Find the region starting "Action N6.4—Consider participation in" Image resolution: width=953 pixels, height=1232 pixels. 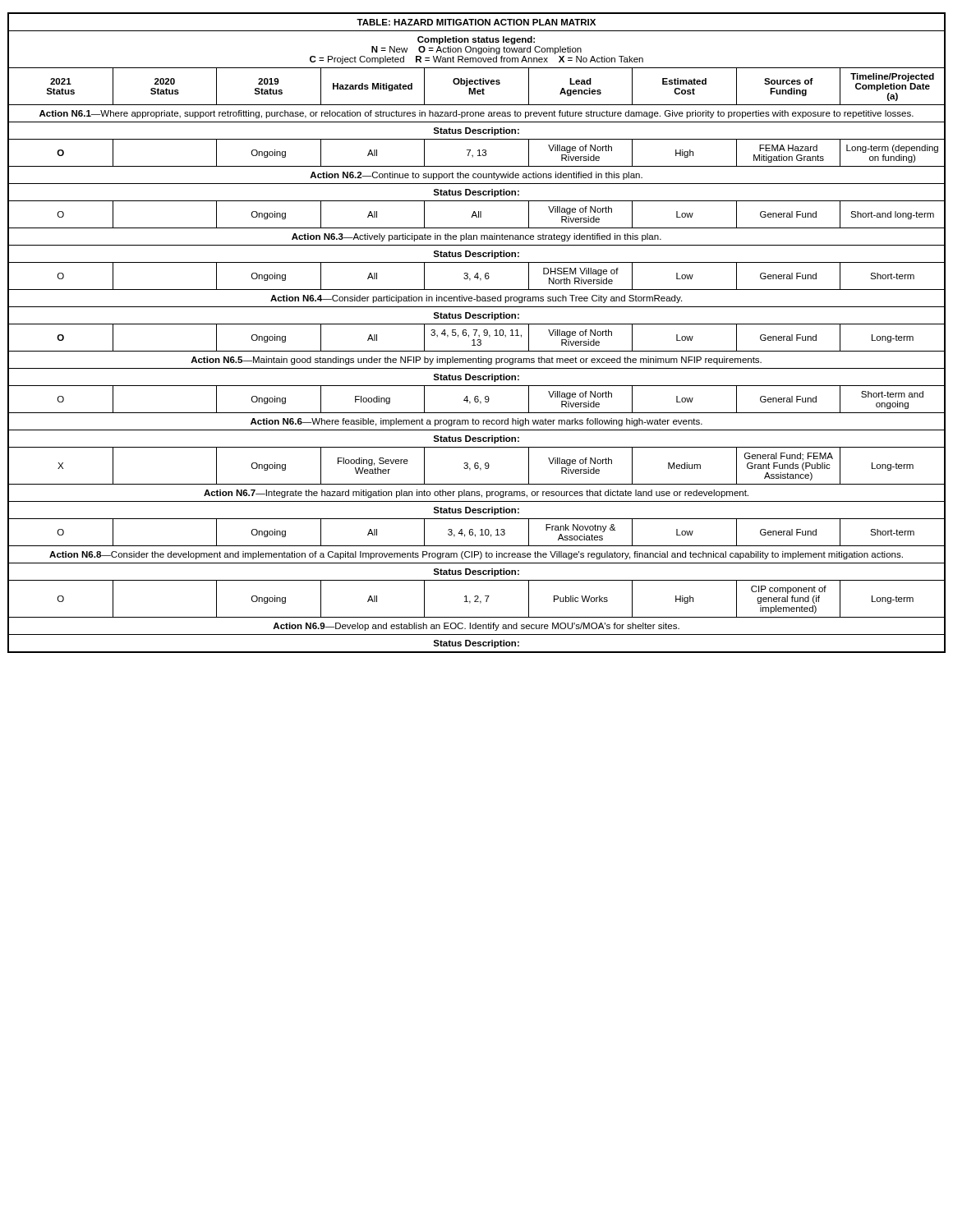pyautogui.click(x=476, y=298)
